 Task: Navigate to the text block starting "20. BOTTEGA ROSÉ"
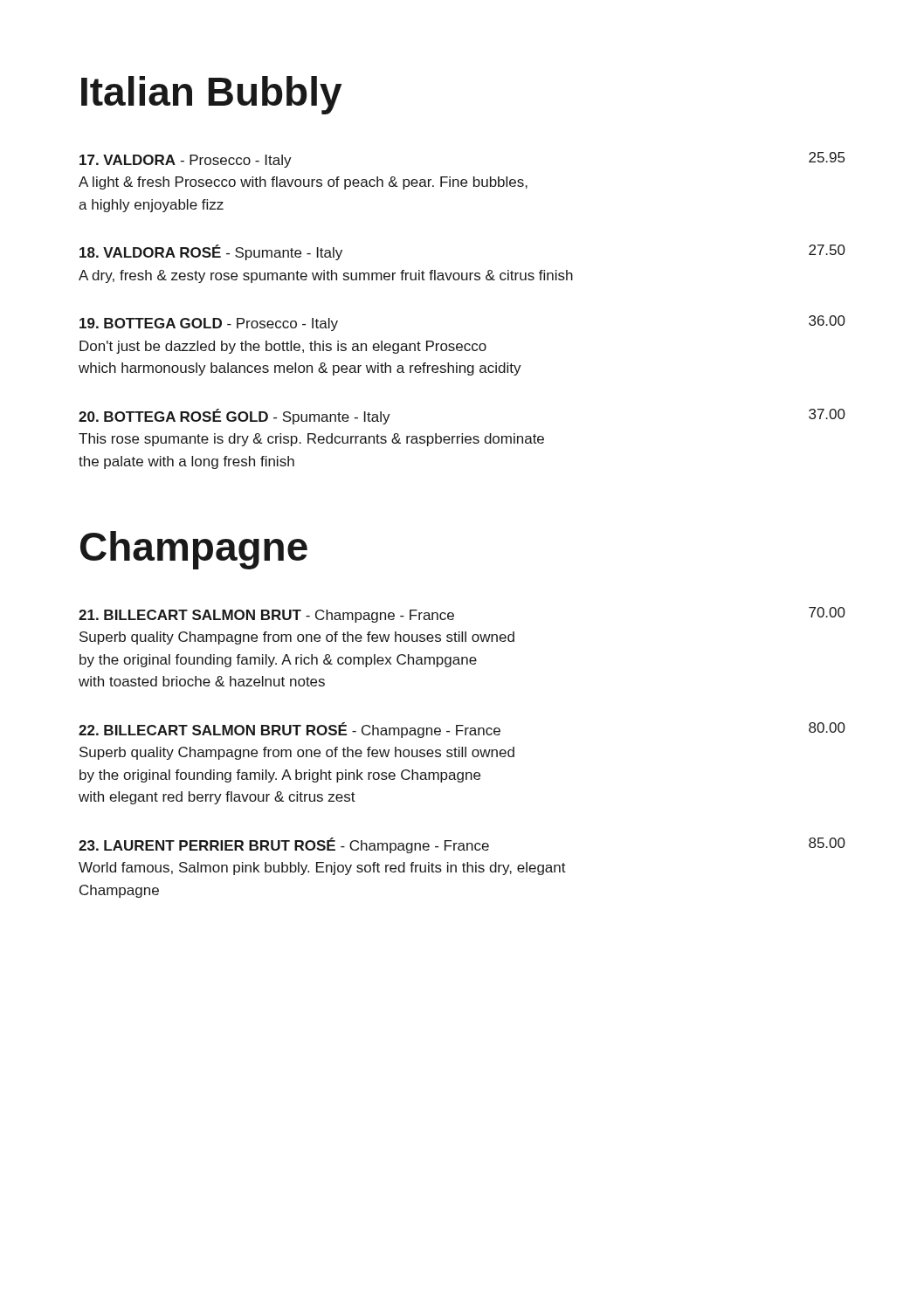point(462,439)
